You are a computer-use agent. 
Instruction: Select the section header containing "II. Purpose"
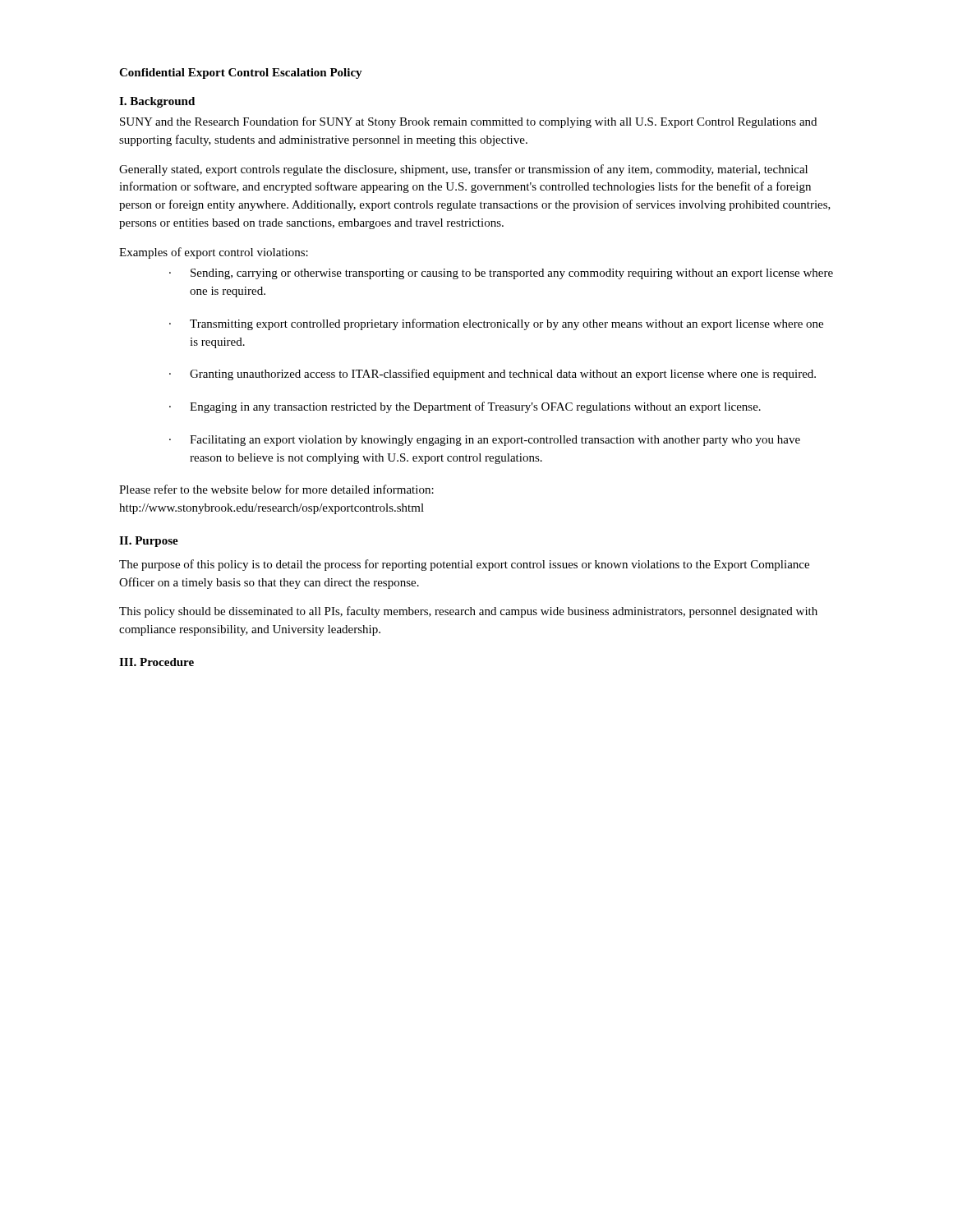click(x=149, y=540)
